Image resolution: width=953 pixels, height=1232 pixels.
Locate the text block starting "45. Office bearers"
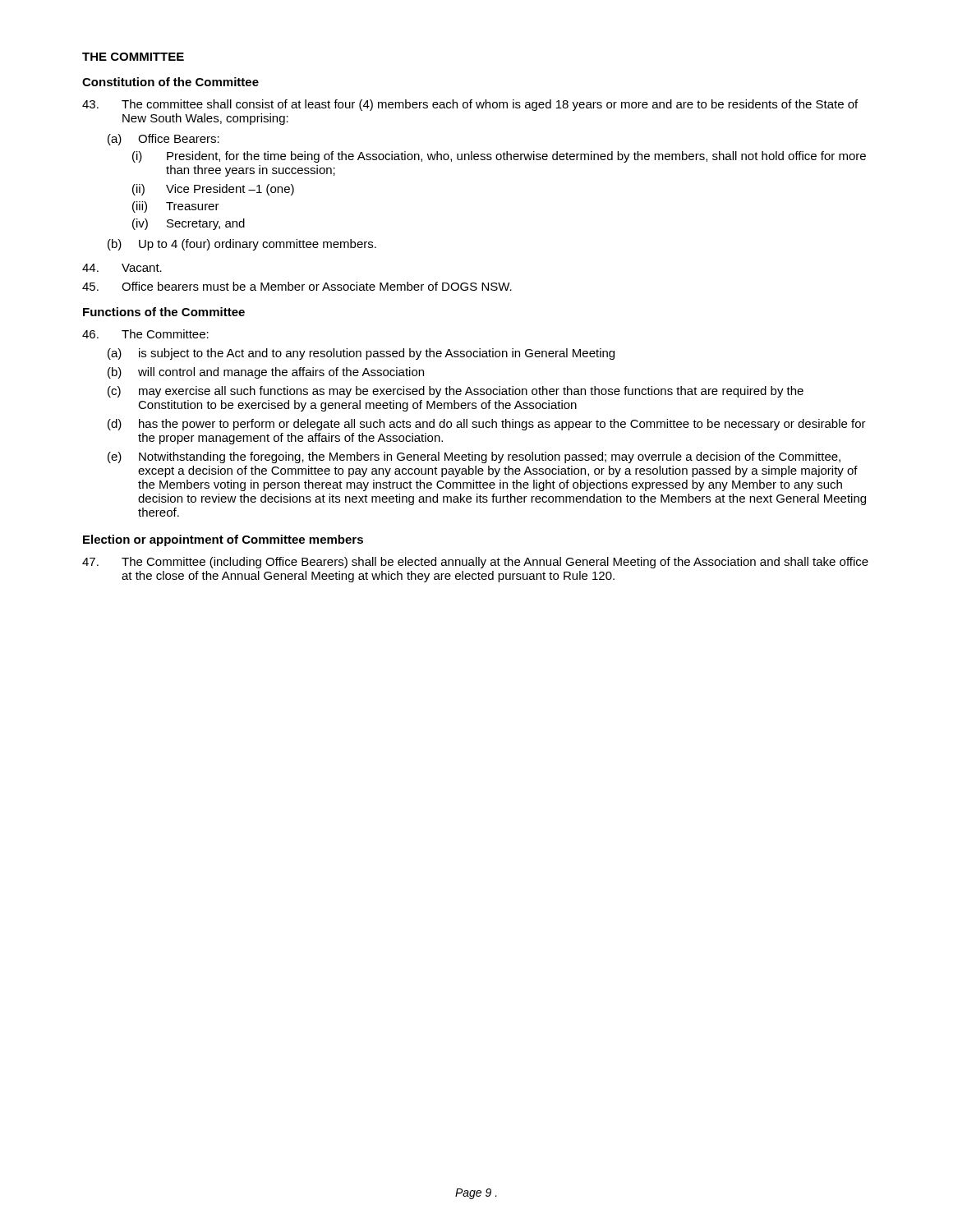(476, 286)
